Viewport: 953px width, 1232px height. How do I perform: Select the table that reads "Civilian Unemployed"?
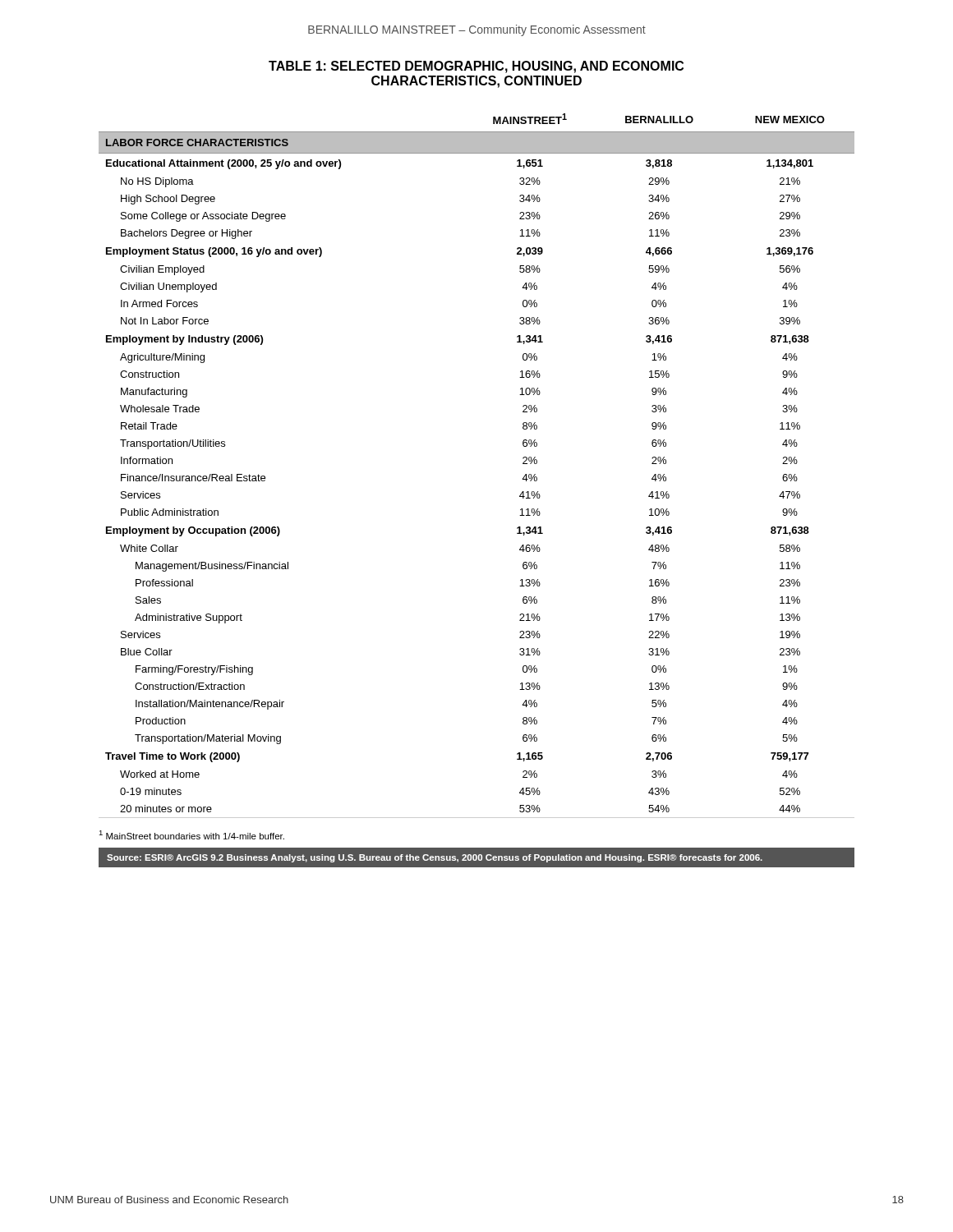click(476, 463)
